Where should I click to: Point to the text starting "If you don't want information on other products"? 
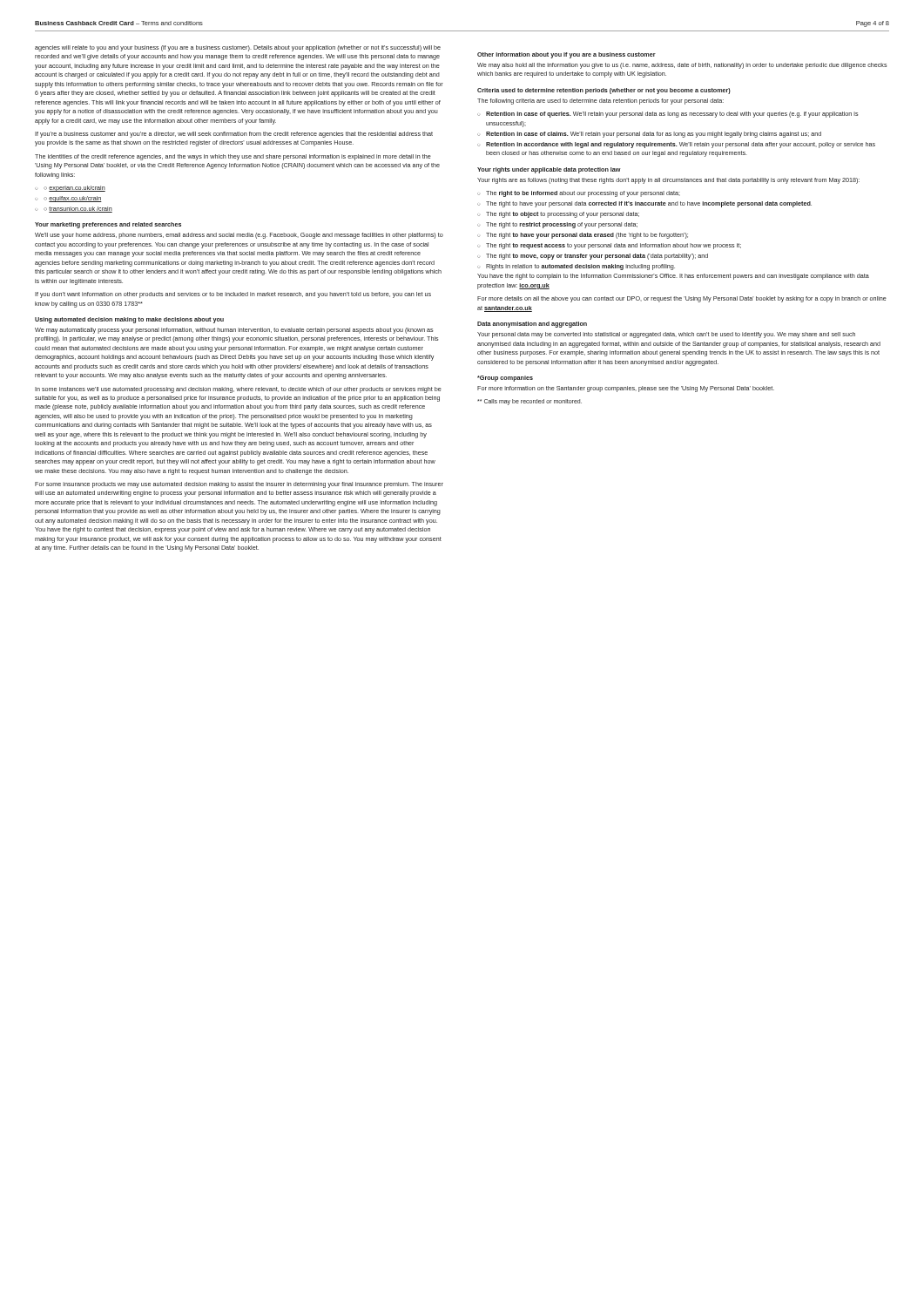tap(240, 299)
